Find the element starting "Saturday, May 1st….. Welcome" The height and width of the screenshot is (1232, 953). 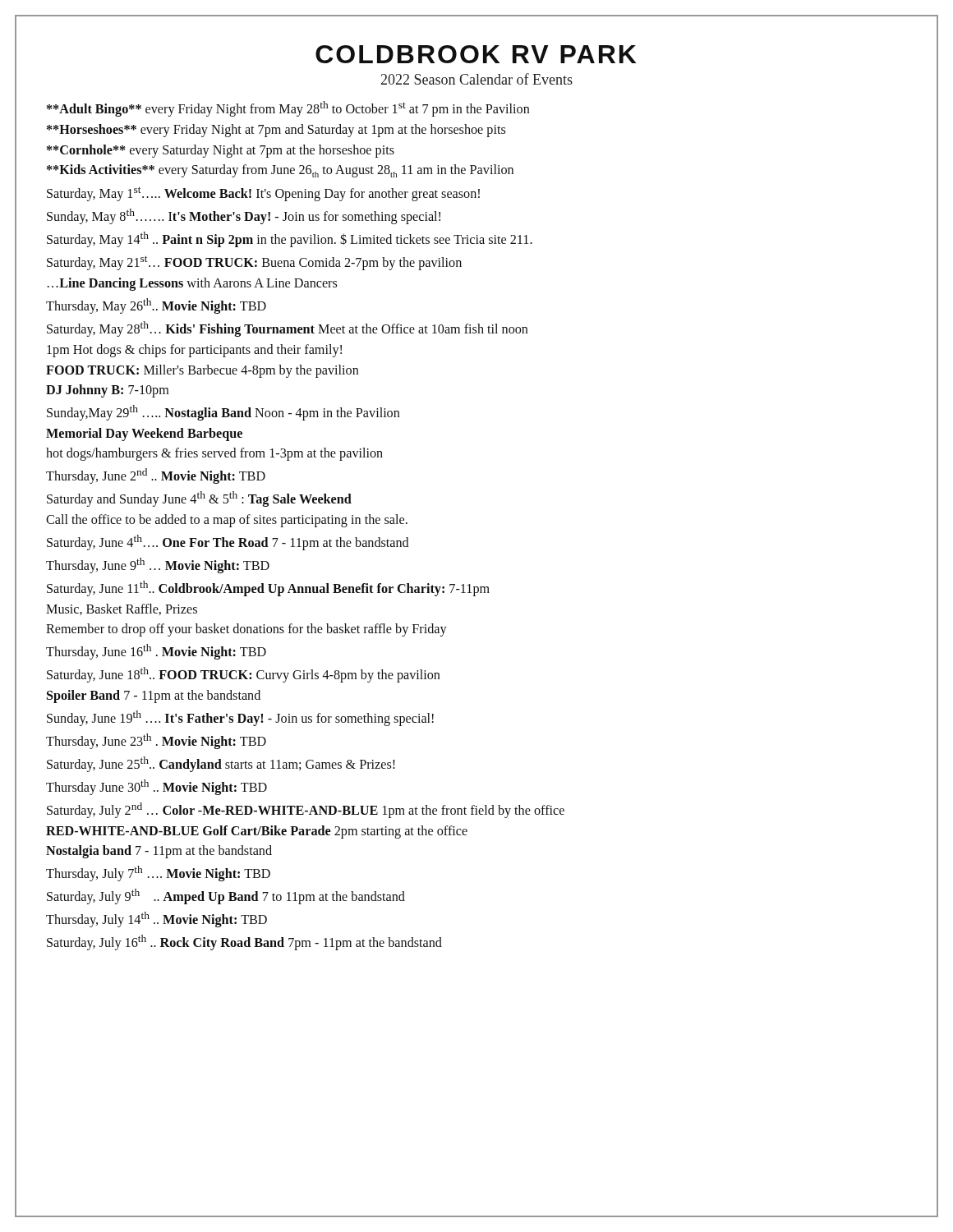476,193
